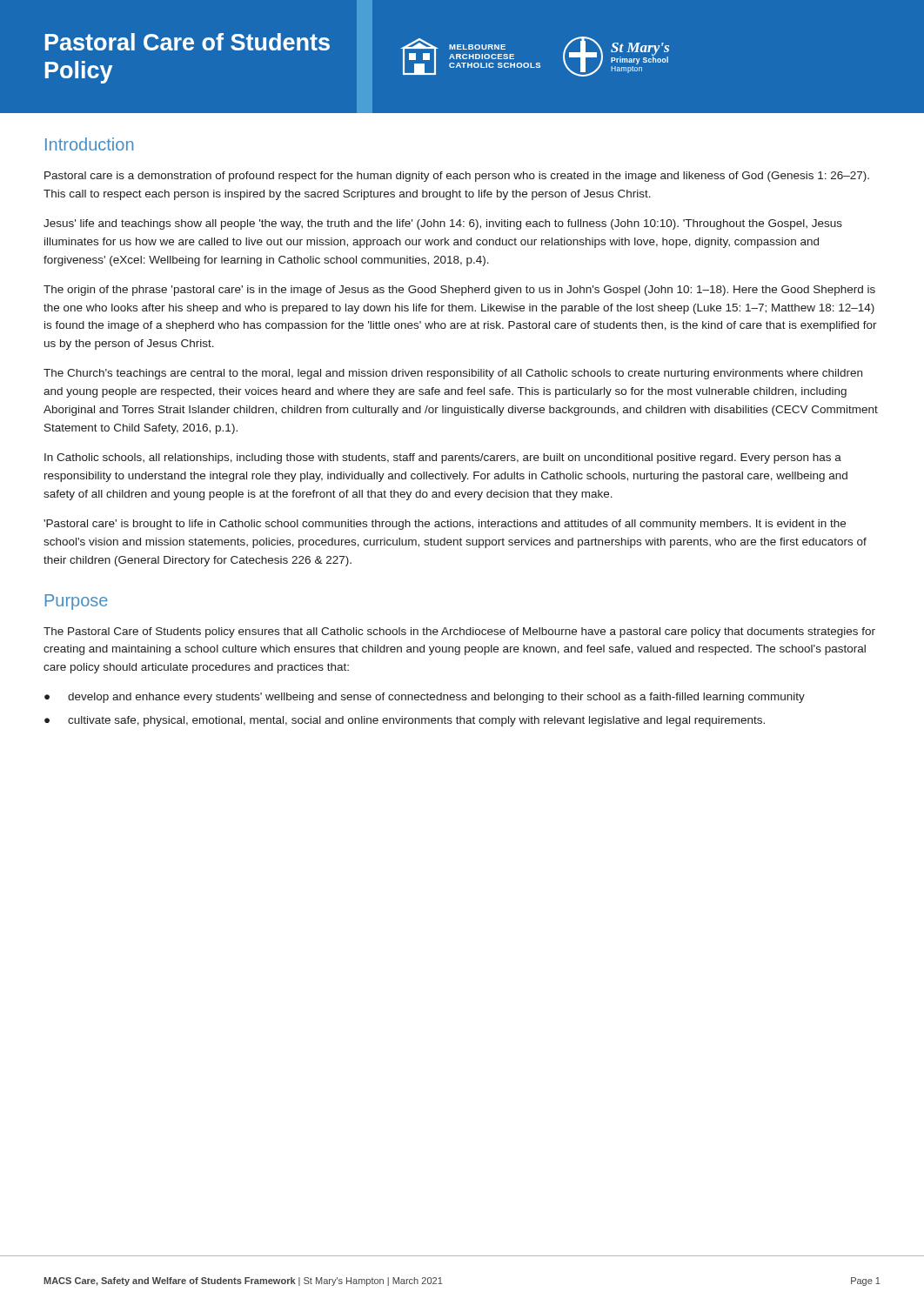Click on the text block starting "Pastoral care is a demonstration"
Viewport: 924px width, 1305px height.
pyautogui.click(x=457, y=184)
